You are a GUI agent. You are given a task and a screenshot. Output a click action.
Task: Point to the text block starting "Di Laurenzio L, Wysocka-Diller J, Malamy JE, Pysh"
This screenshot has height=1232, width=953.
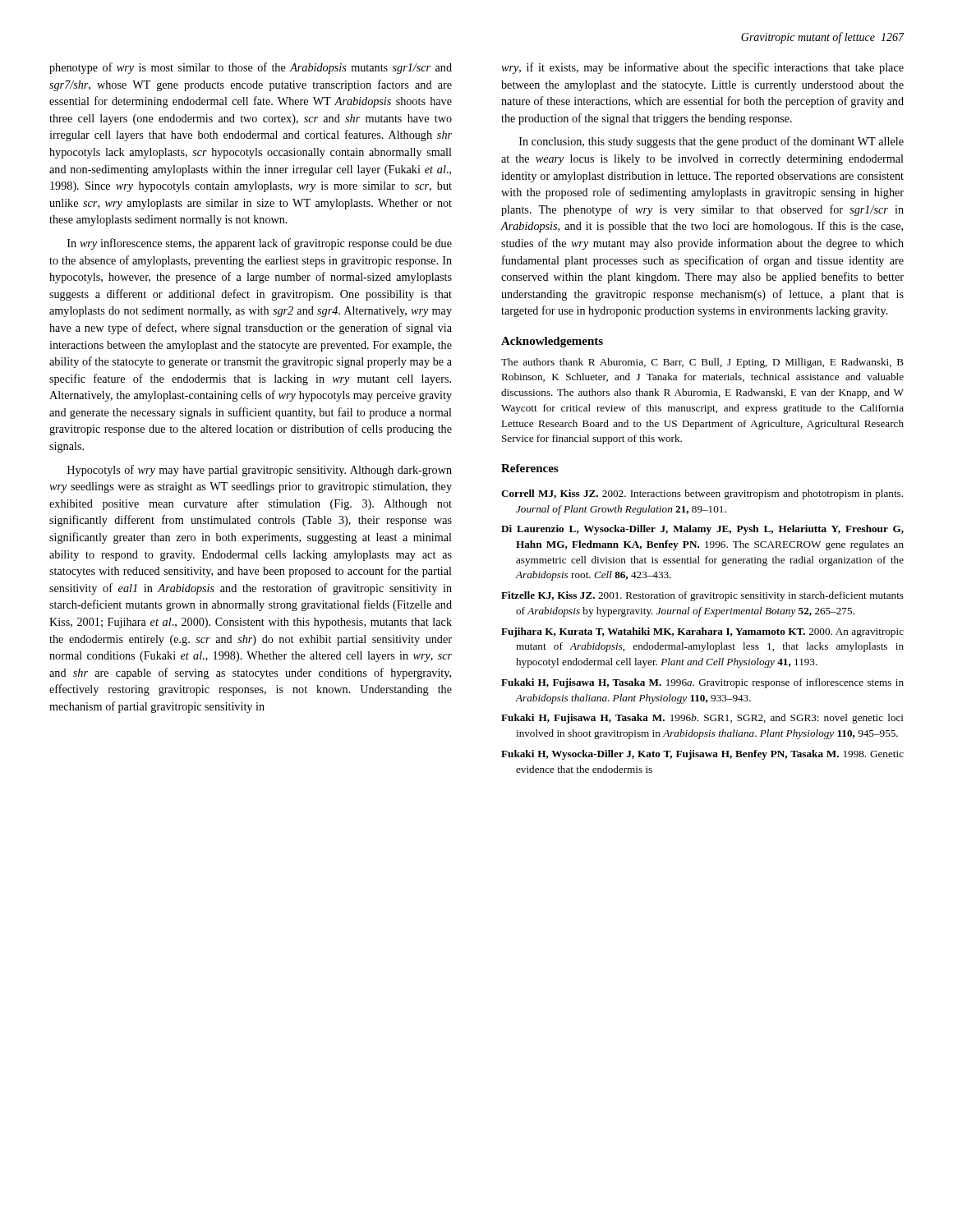point(702,552)
